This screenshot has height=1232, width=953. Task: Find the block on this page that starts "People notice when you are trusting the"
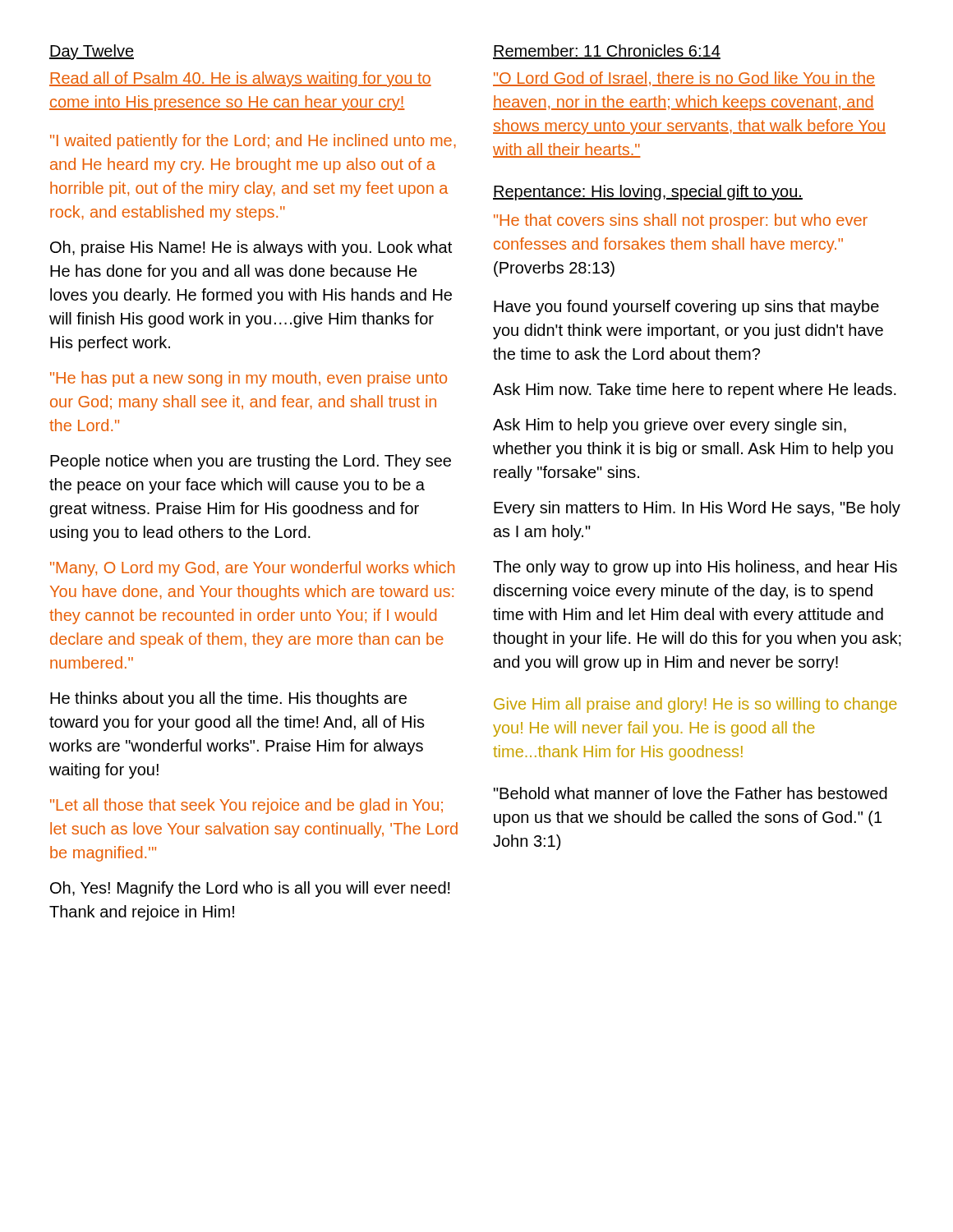251,496
